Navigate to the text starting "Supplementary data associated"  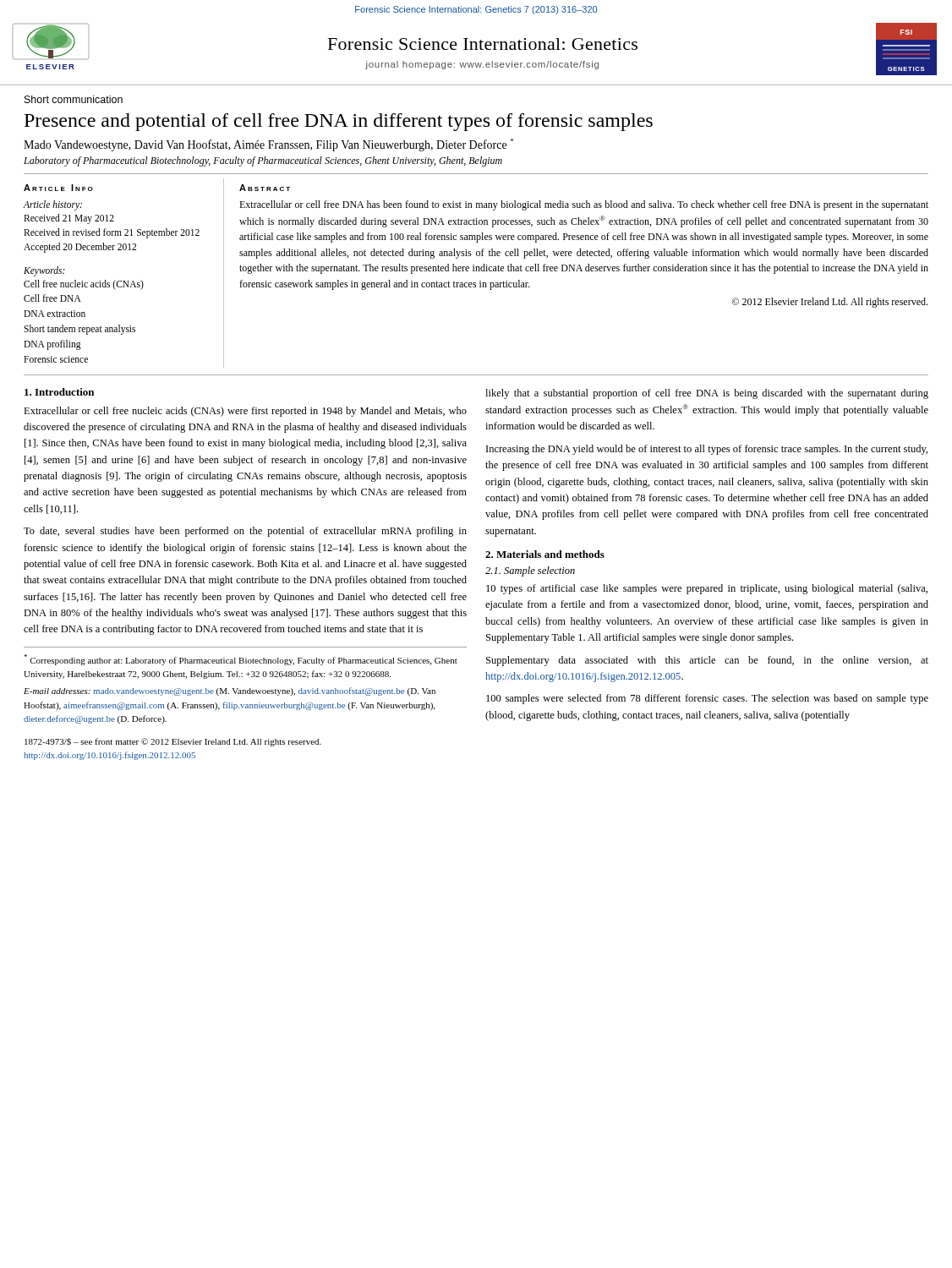tap(707, 668)
